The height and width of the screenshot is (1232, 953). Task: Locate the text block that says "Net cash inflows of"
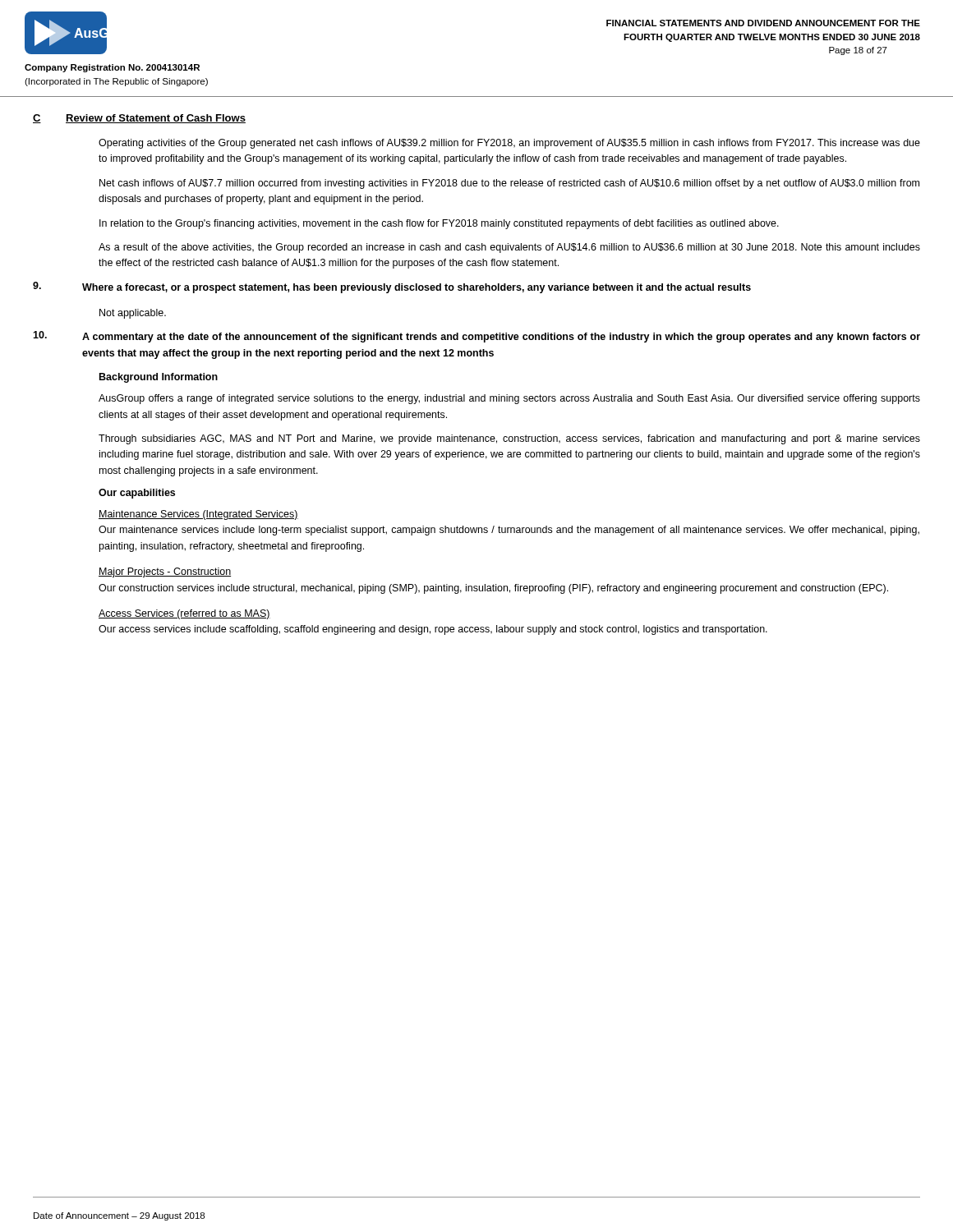509,191
